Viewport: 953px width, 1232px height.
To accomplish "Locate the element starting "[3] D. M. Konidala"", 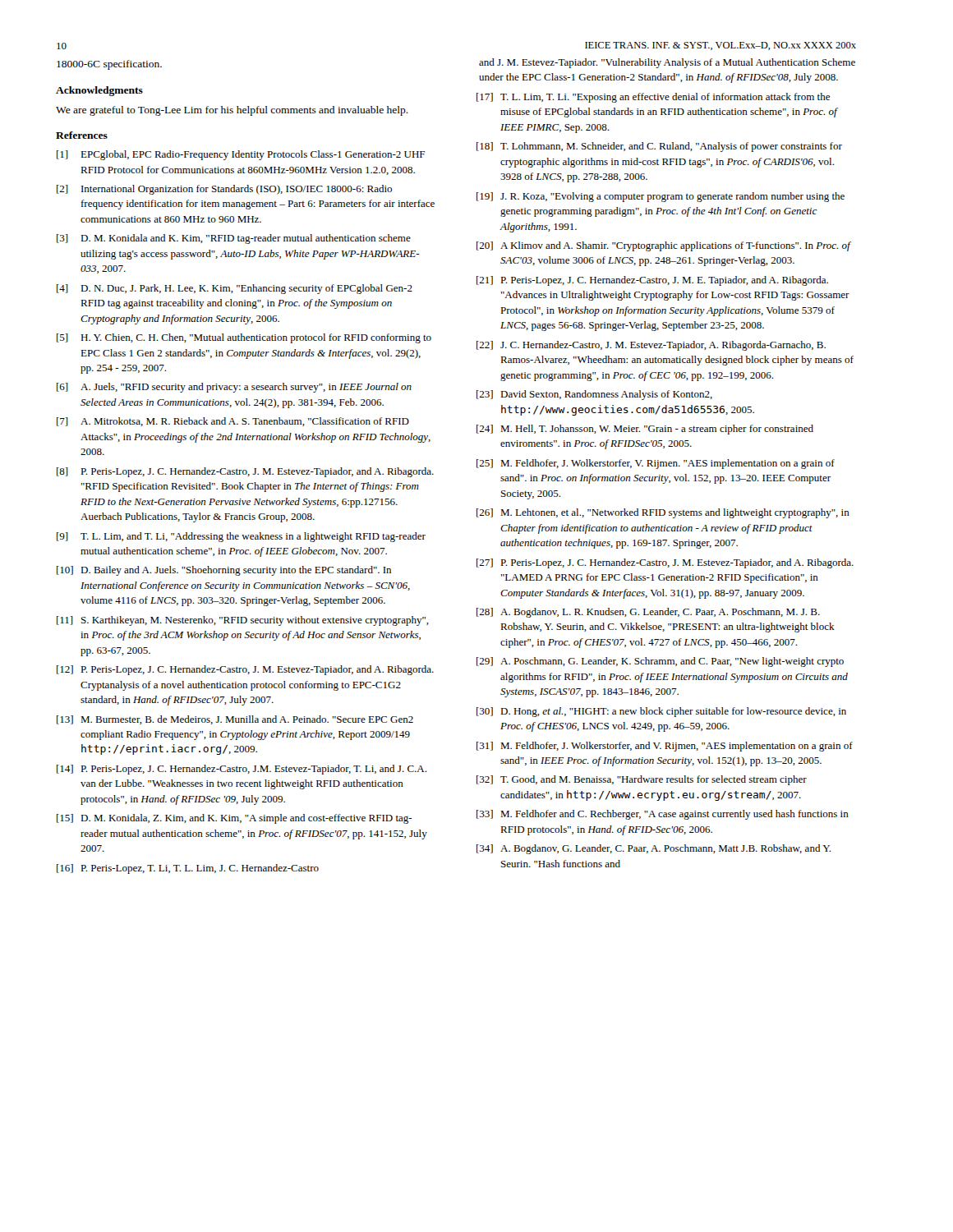I will click(246, 254).
